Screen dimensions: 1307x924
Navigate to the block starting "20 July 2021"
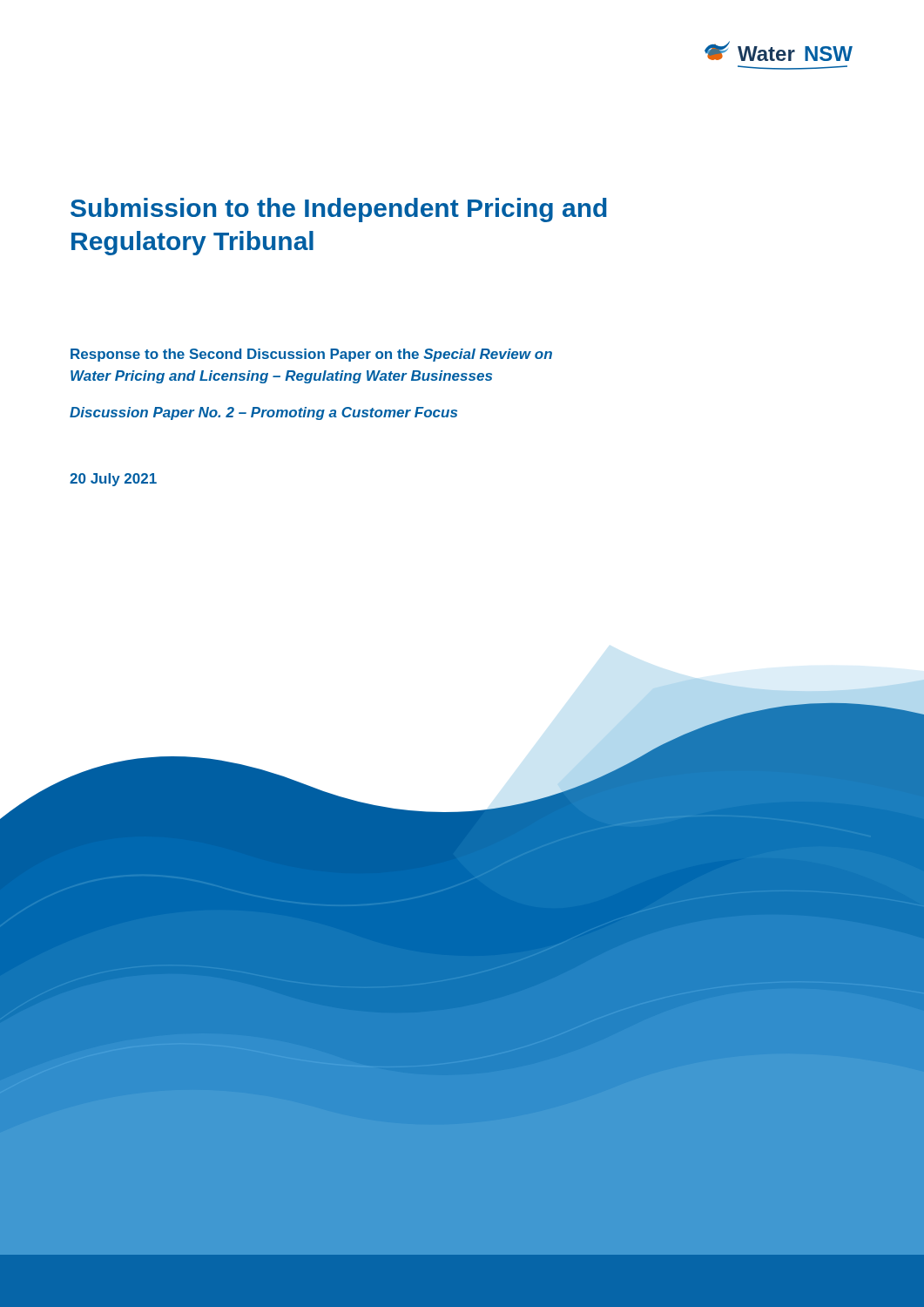coord(113,479)
